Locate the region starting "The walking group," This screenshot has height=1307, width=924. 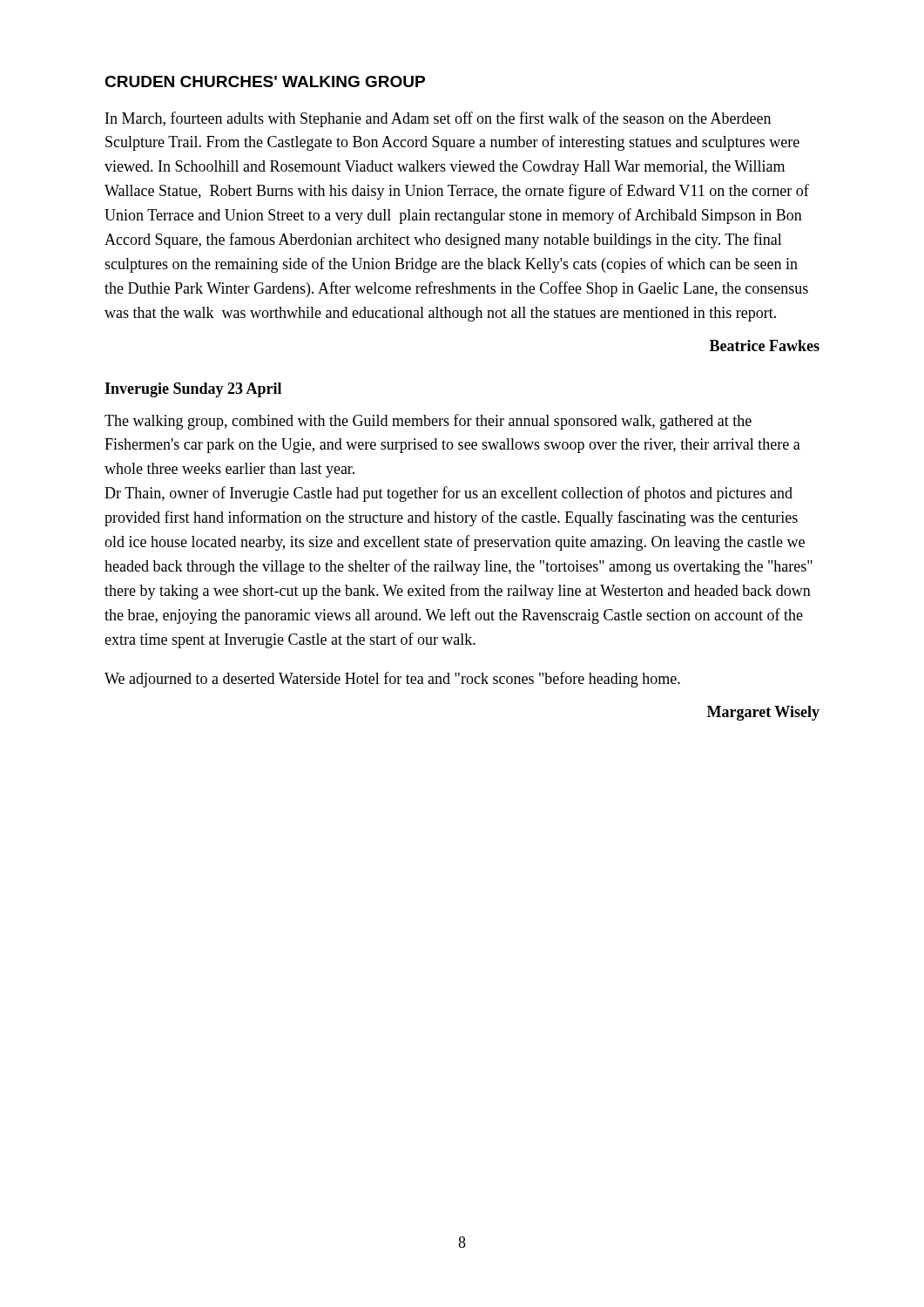(452, 445)
